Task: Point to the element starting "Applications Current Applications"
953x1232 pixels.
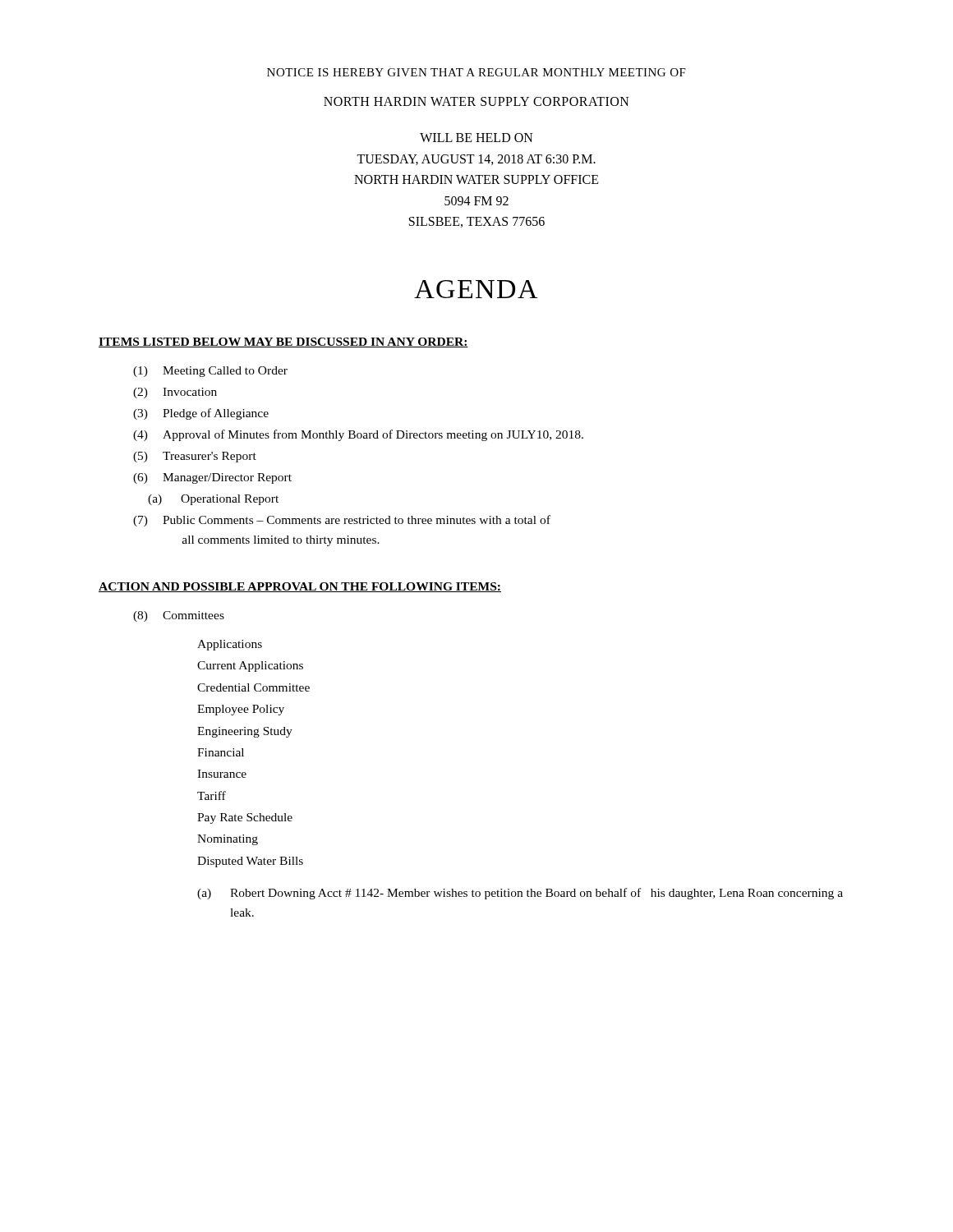Action: (254, 752)
